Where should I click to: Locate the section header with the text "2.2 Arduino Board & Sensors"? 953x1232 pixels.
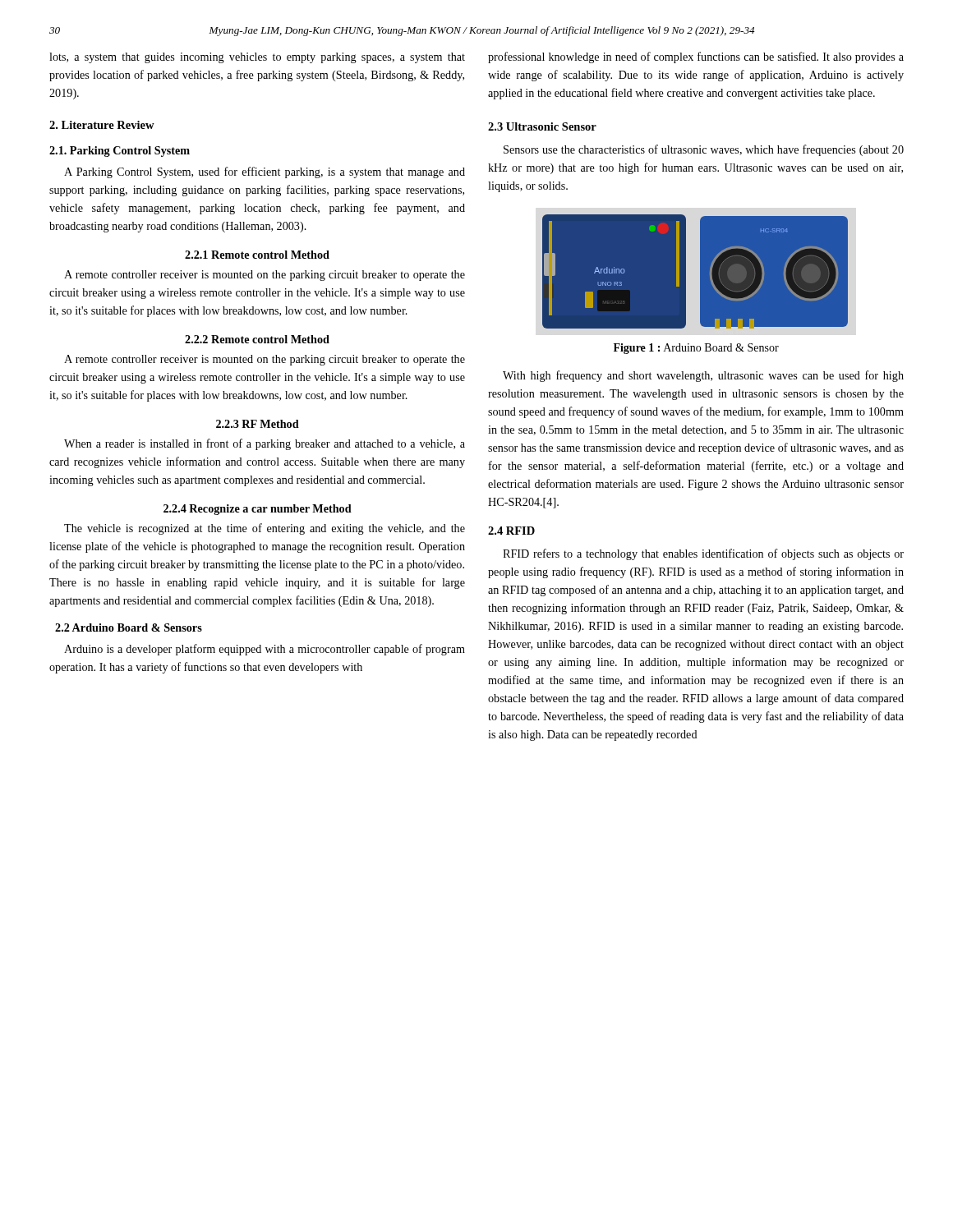tap(126, 628)
